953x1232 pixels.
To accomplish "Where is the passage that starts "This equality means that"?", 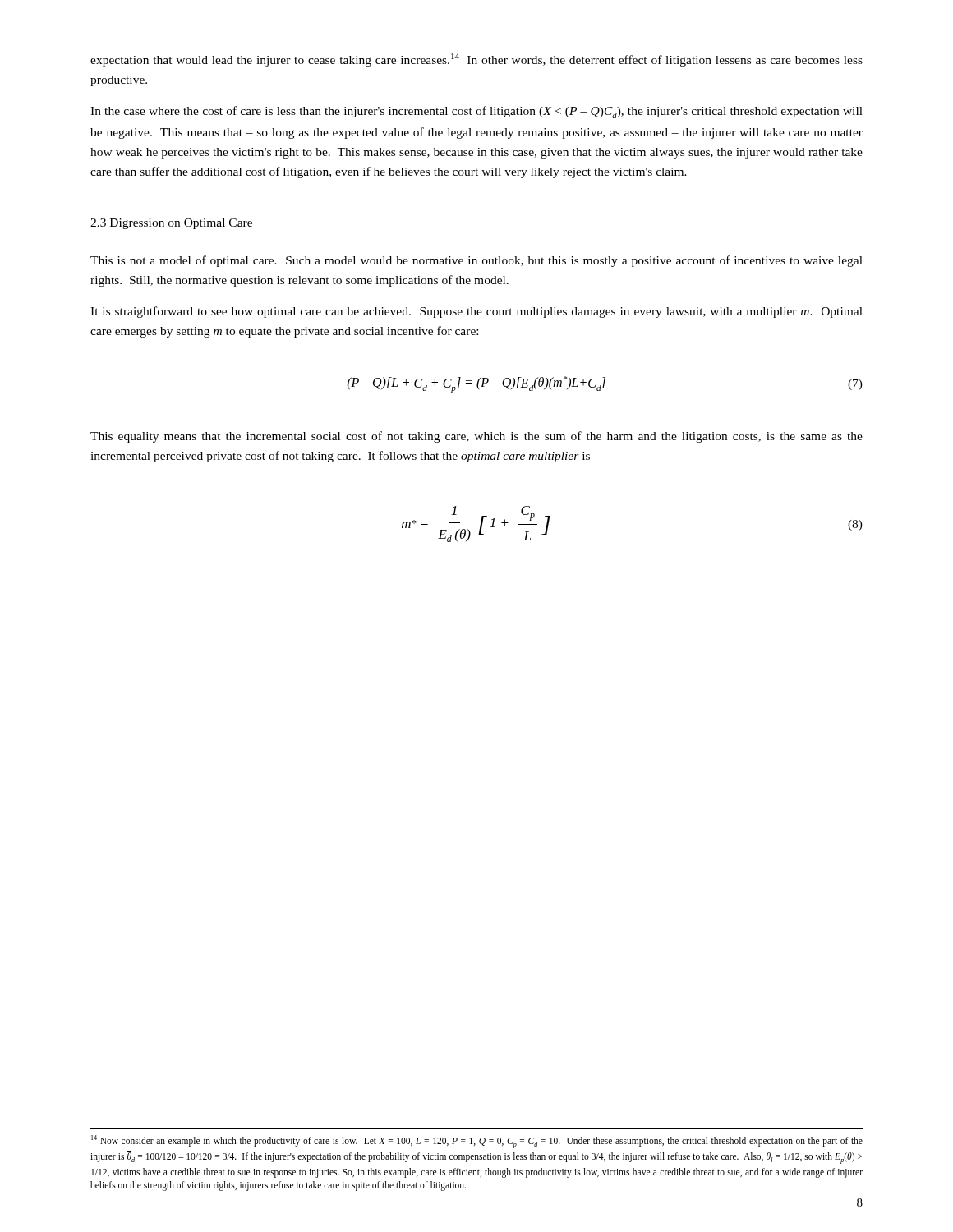I will (476, 446).
